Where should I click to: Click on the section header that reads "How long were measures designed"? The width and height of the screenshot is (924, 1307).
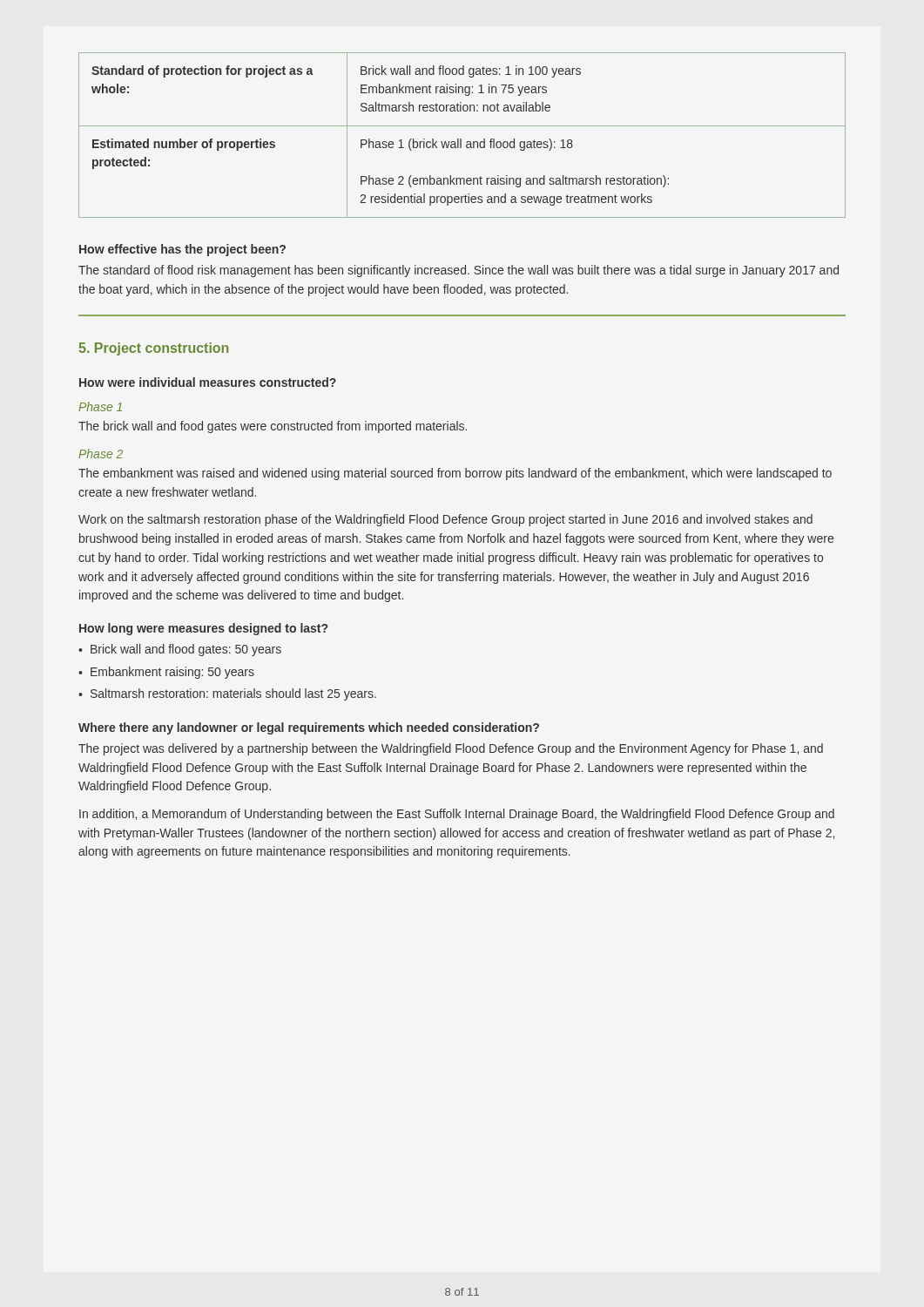point(203,628)
